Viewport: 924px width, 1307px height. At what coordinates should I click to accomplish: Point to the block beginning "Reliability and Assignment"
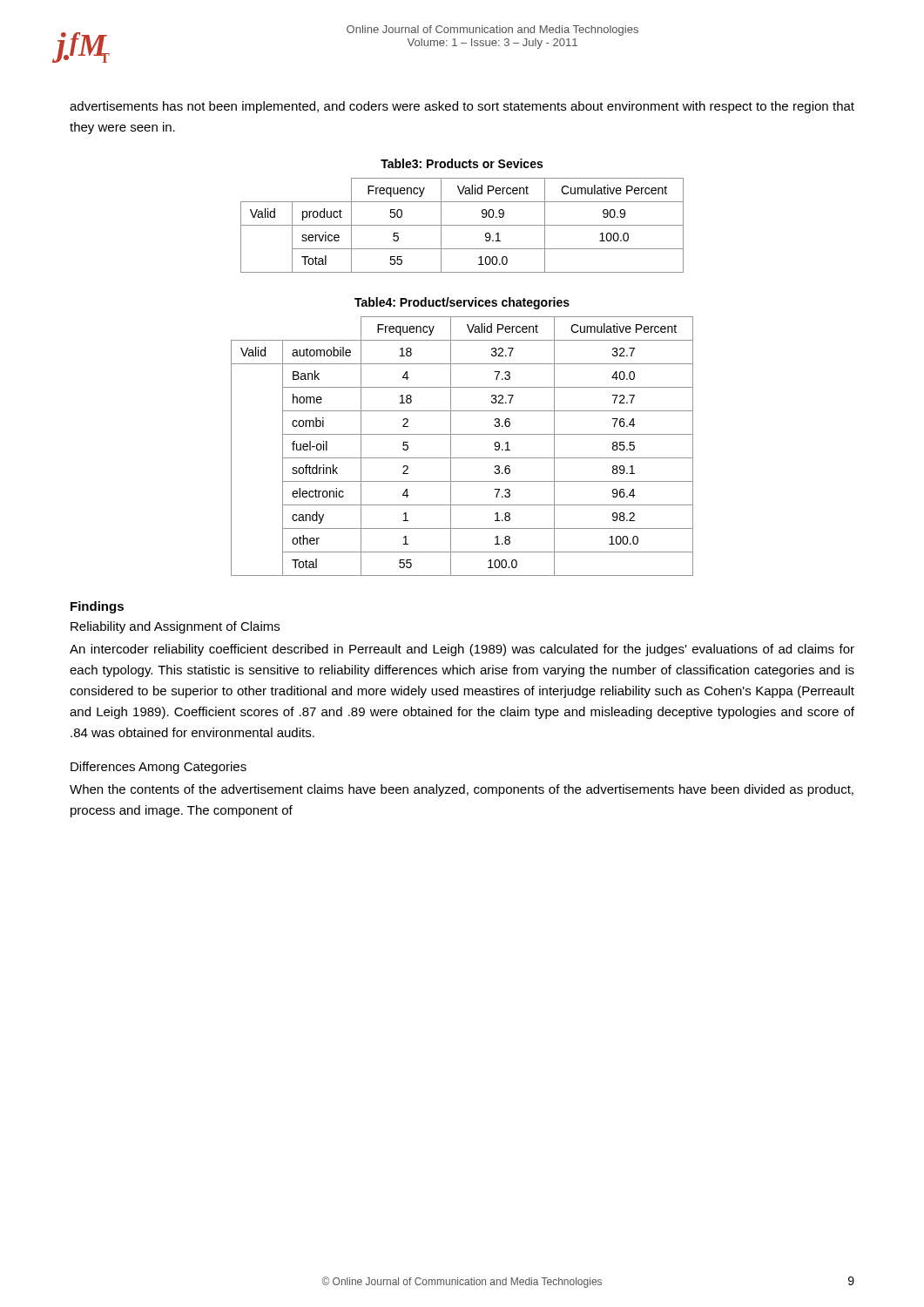point(175,626)
